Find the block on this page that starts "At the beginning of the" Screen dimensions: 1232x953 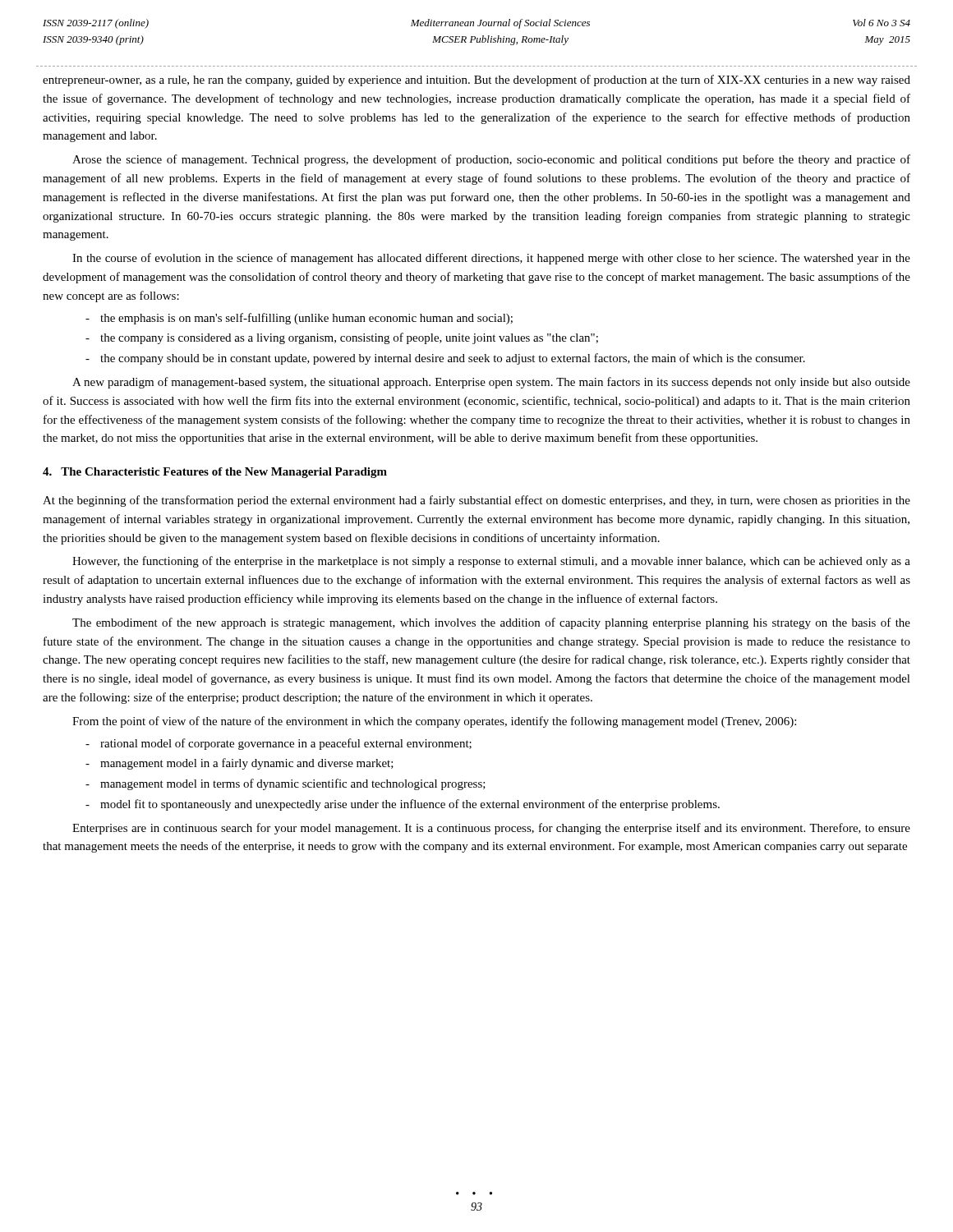[476, 519]
